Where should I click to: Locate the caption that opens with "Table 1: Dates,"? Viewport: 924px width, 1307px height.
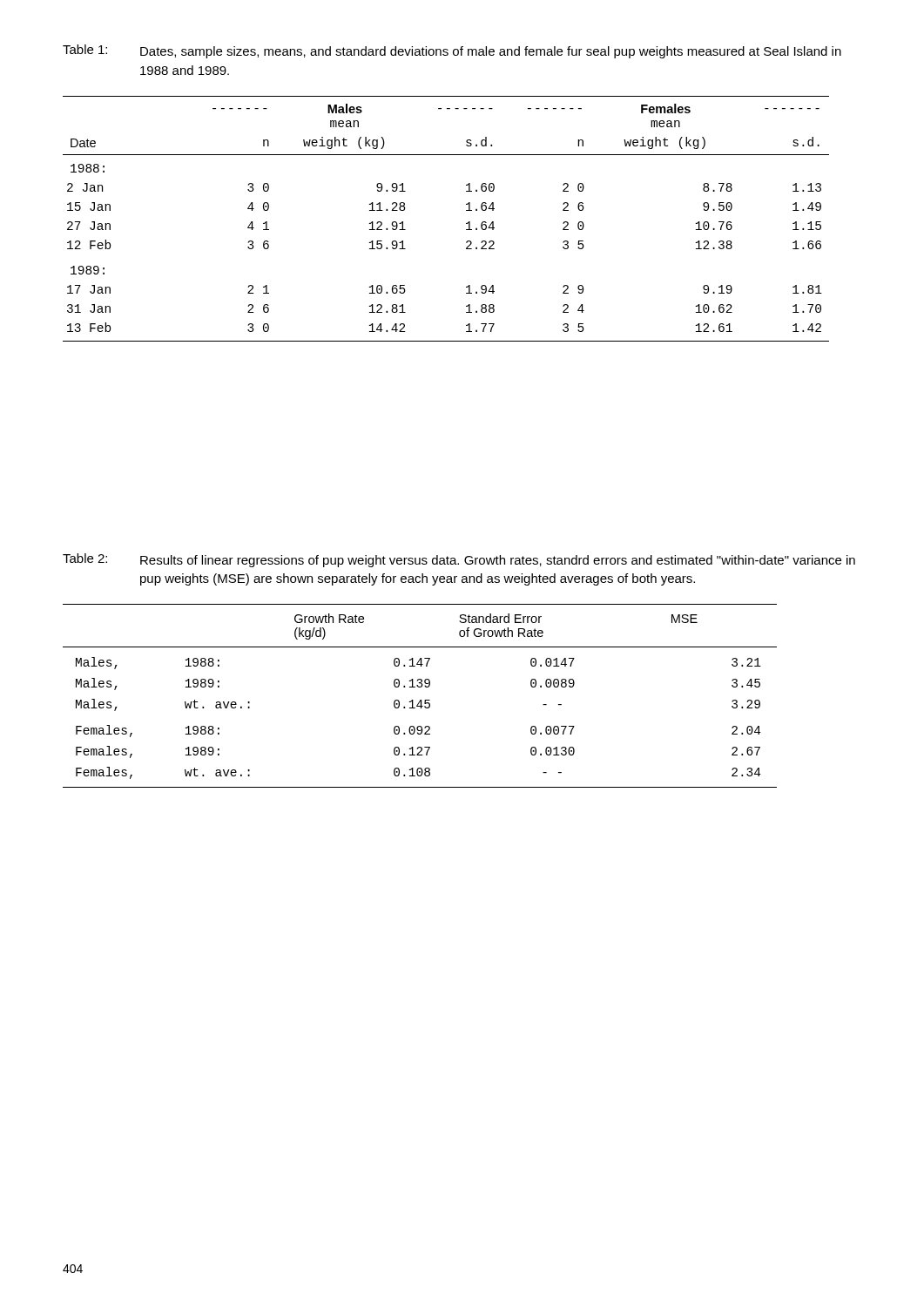coord(467,61)
